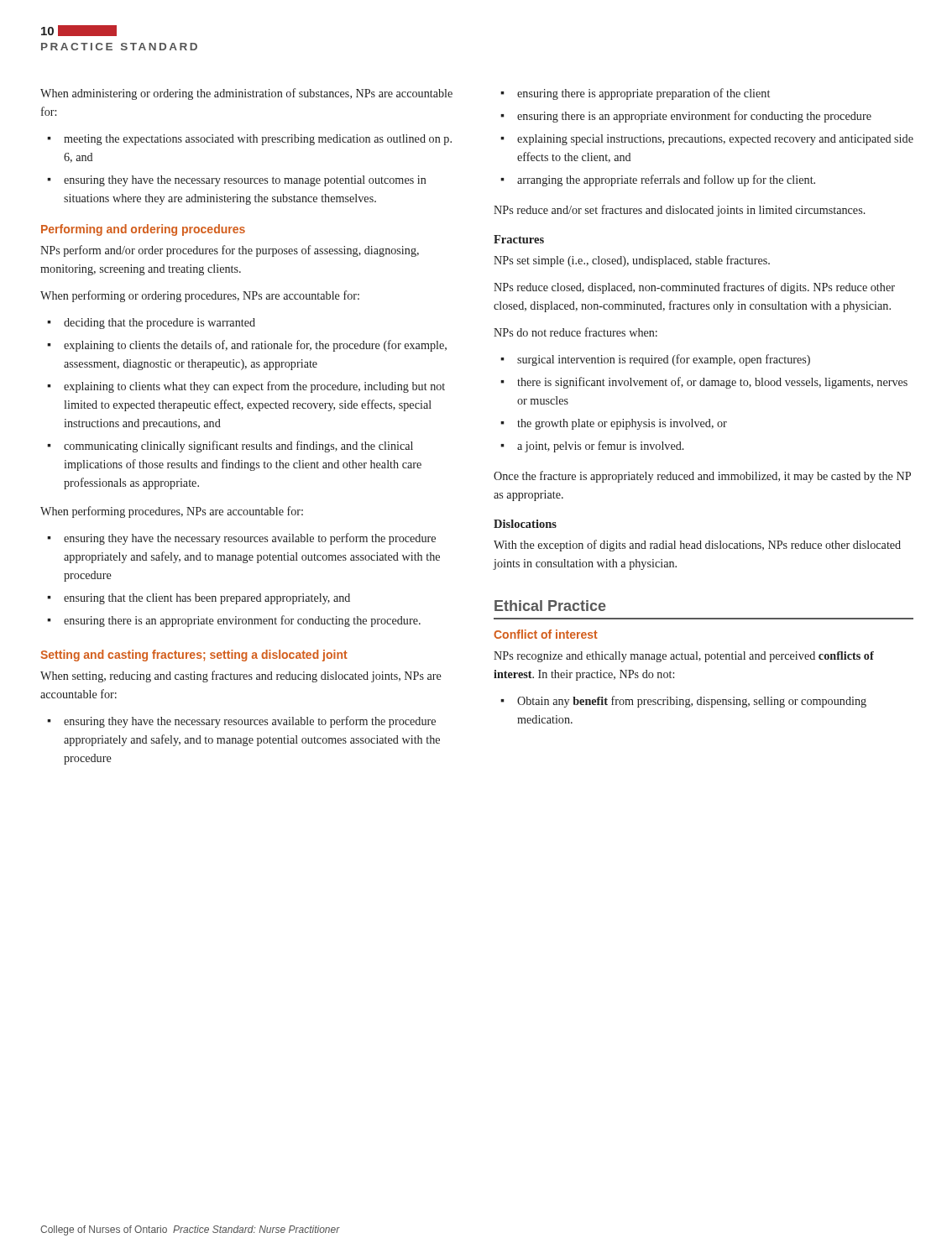This screenshot has height=1259, width=952.
Task: Locate the text block that reads "NPs perform and/or order"
Action: pyautogui.click(x=230, y=259)
